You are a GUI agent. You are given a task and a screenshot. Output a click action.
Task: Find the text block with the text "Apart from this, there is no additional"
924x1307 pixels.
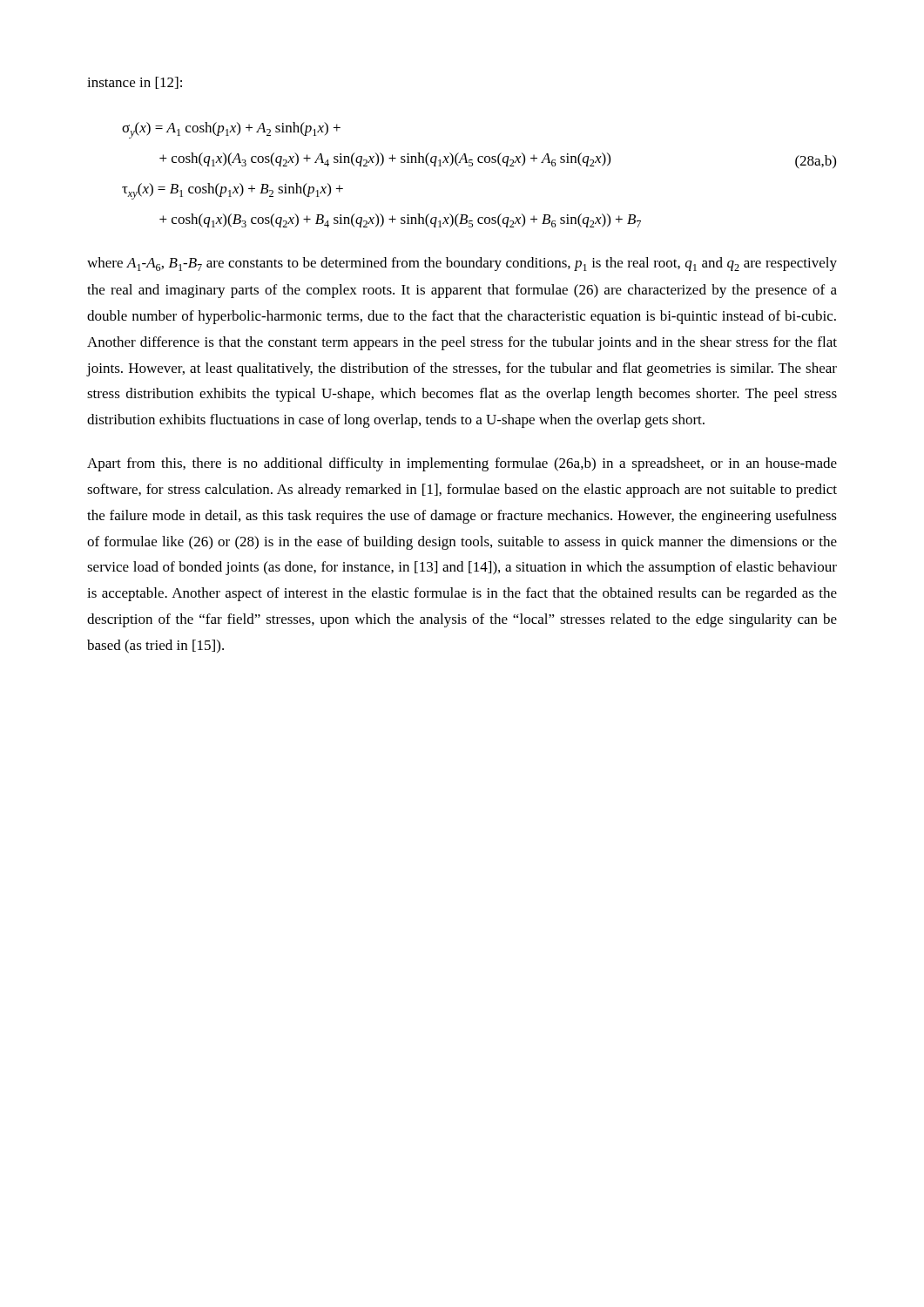click(x=462, y=554)
